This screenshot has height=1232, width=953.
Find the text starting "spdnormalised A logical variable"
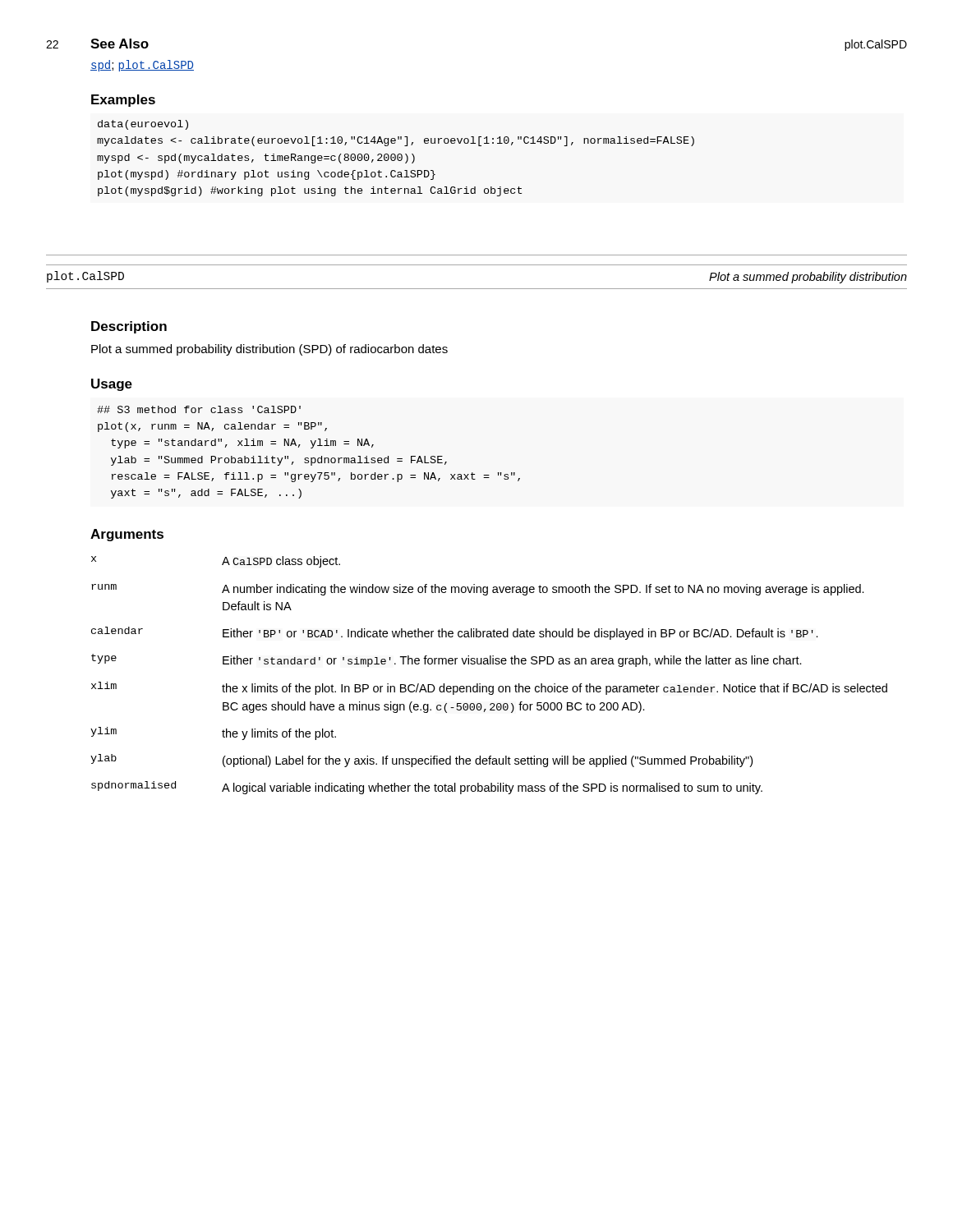click(x=497, y=788)
